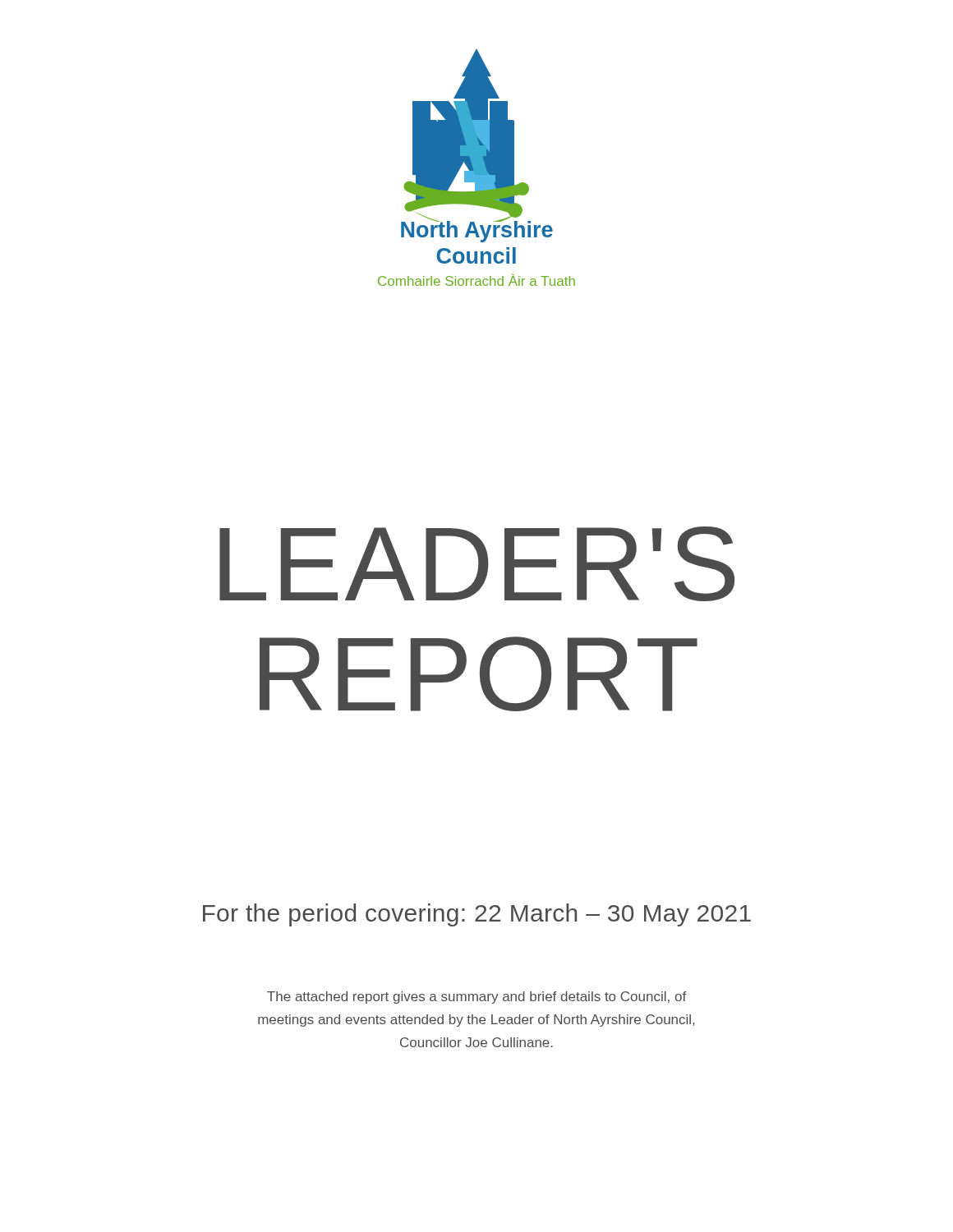The image size is (953, 1232).
Task: Find "LEADER'S REPORT" on this page
Action: point(476,620)
